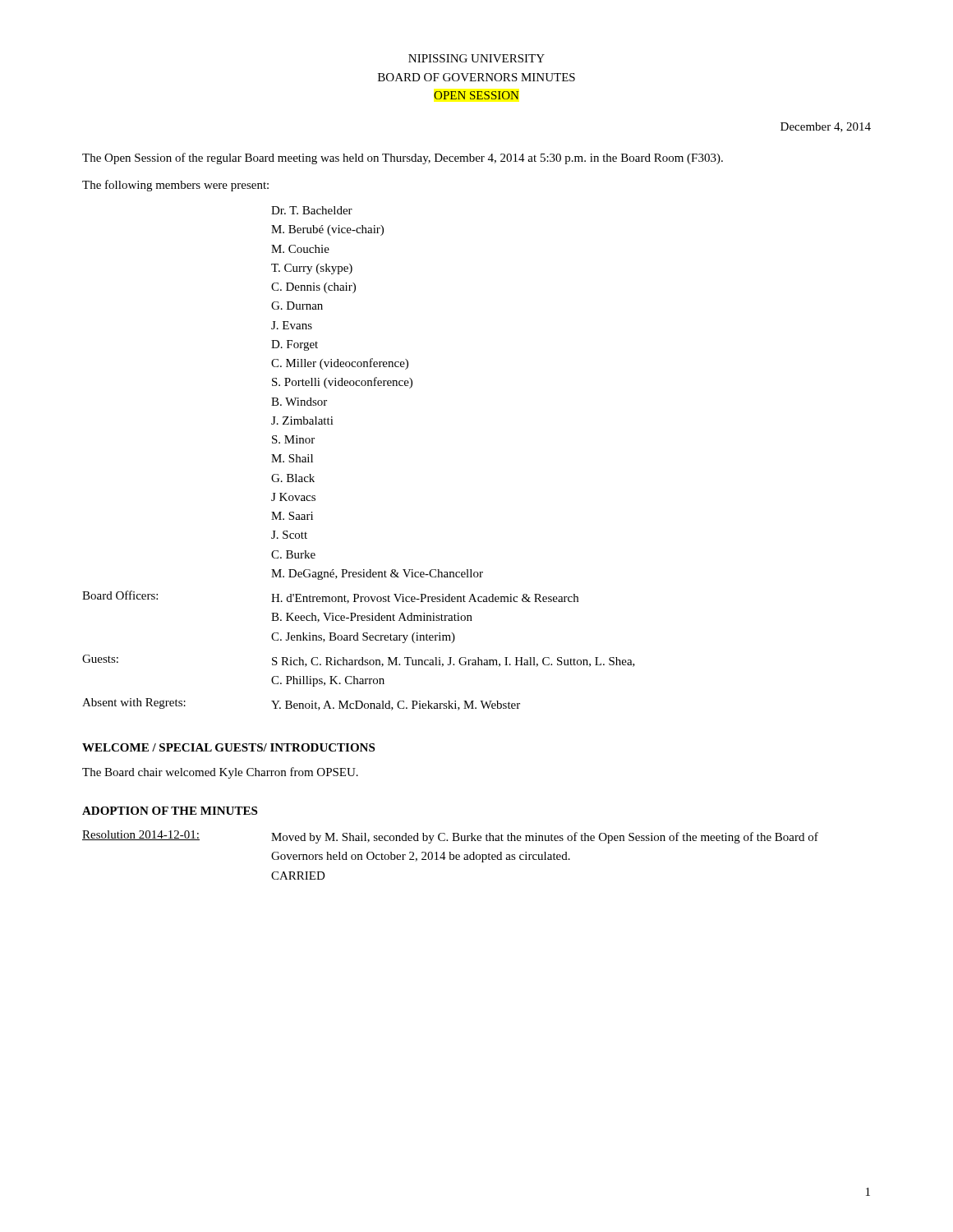The width and height of the screenshot is (953, 1232).
Task: Locate the list item that reads "M. Shail"
Action: point(292,458)
